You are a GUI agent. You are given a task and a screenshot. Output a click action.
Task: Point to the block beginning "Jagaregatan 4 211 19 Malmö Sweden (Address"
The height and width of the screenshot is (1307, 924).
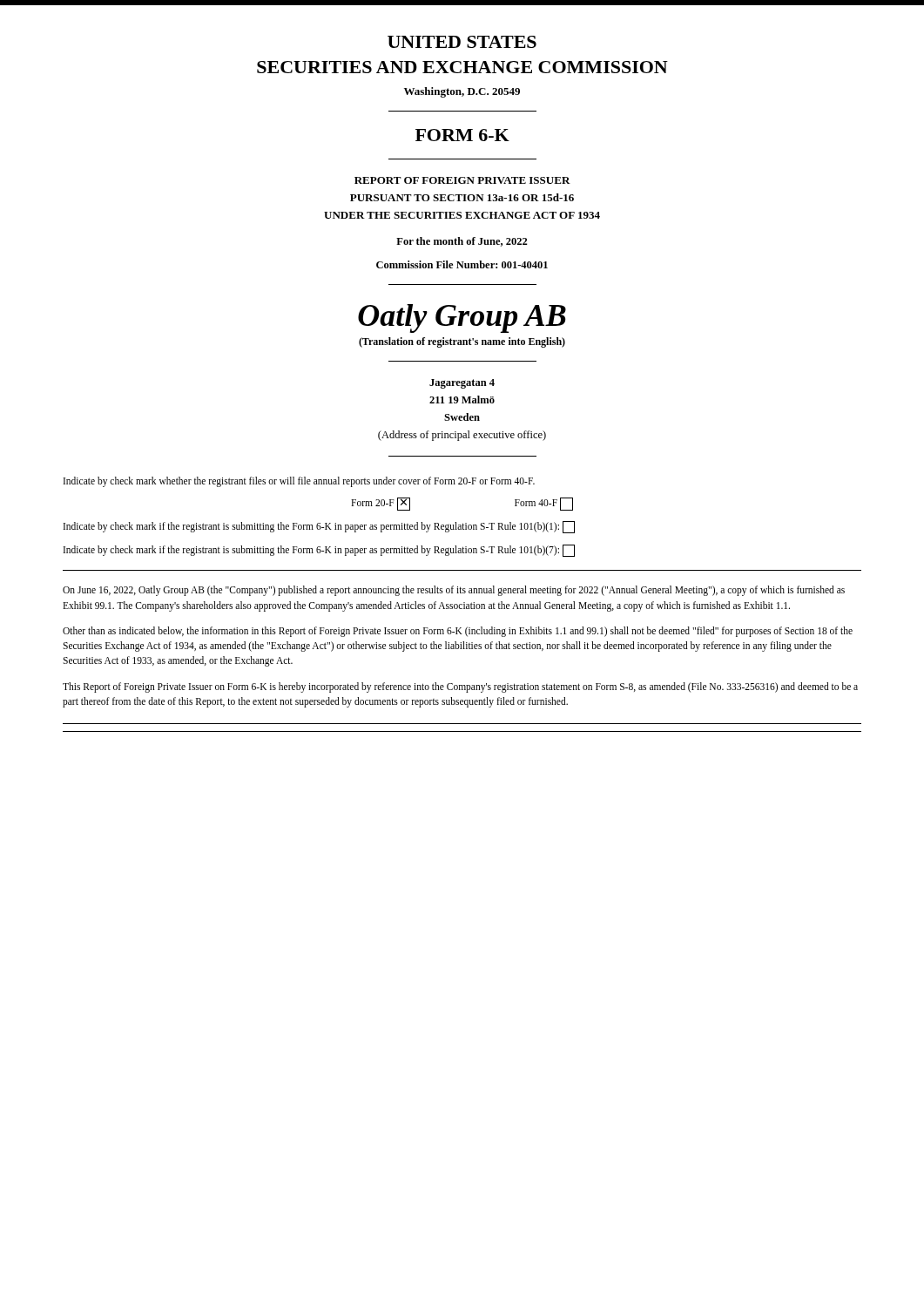pos(462,409)
